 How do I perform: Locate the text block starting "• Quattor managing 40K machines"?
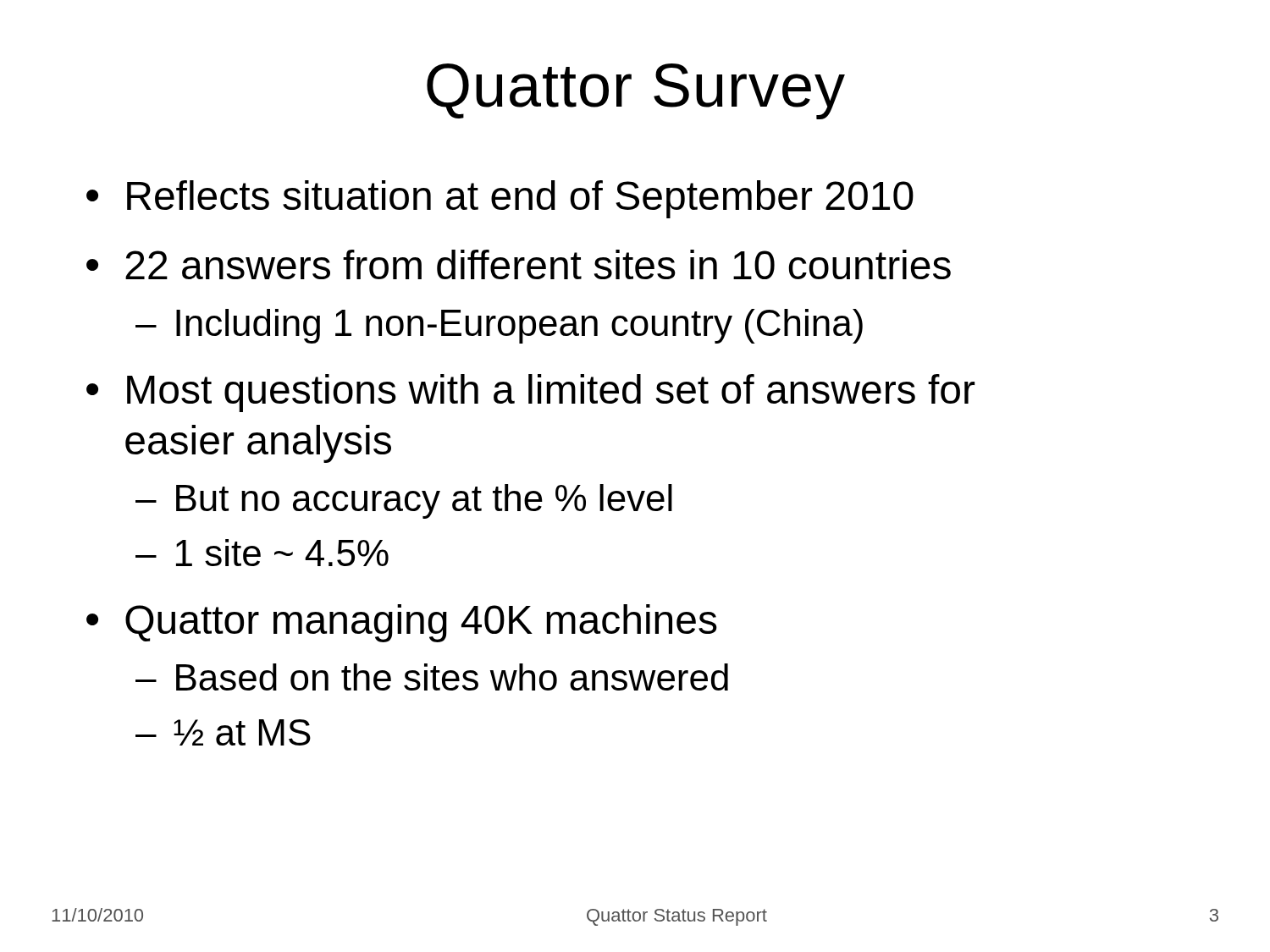pyautogui.click(x=401, y=620)
